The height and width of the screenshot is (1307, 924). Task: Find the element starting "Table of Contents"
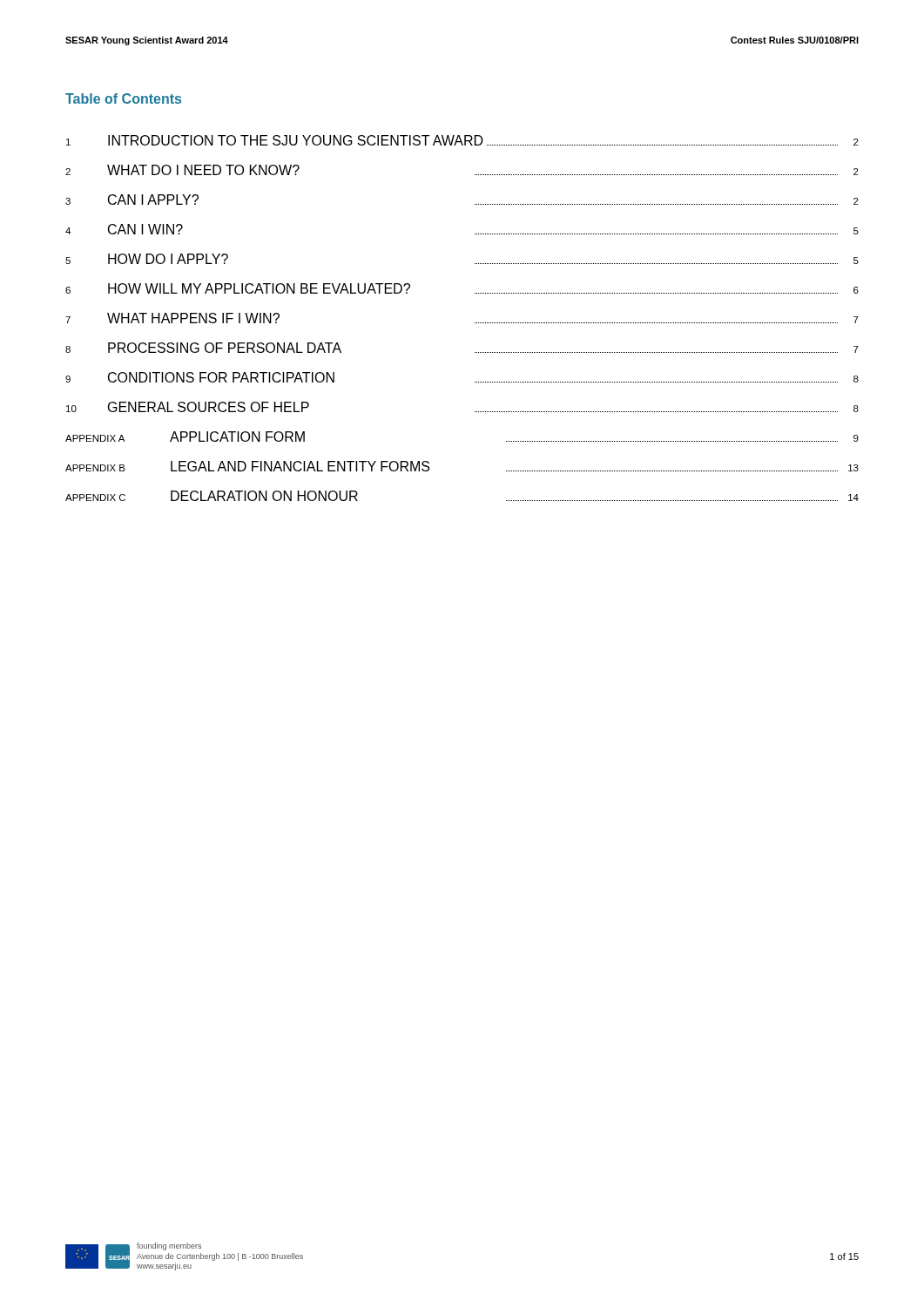point(124,99)
